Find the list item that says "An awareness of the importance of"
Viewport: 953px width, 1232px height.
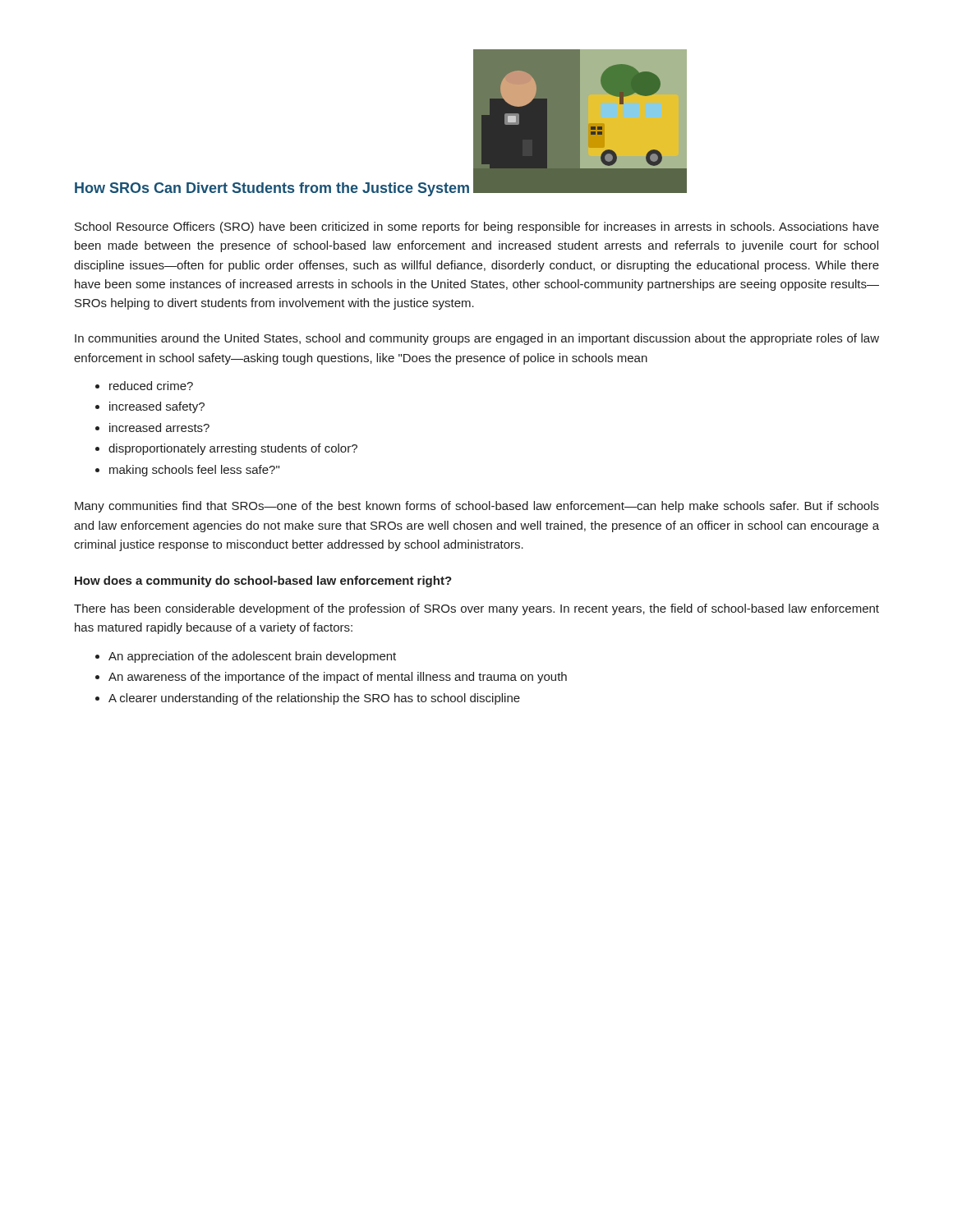(338, 676)
